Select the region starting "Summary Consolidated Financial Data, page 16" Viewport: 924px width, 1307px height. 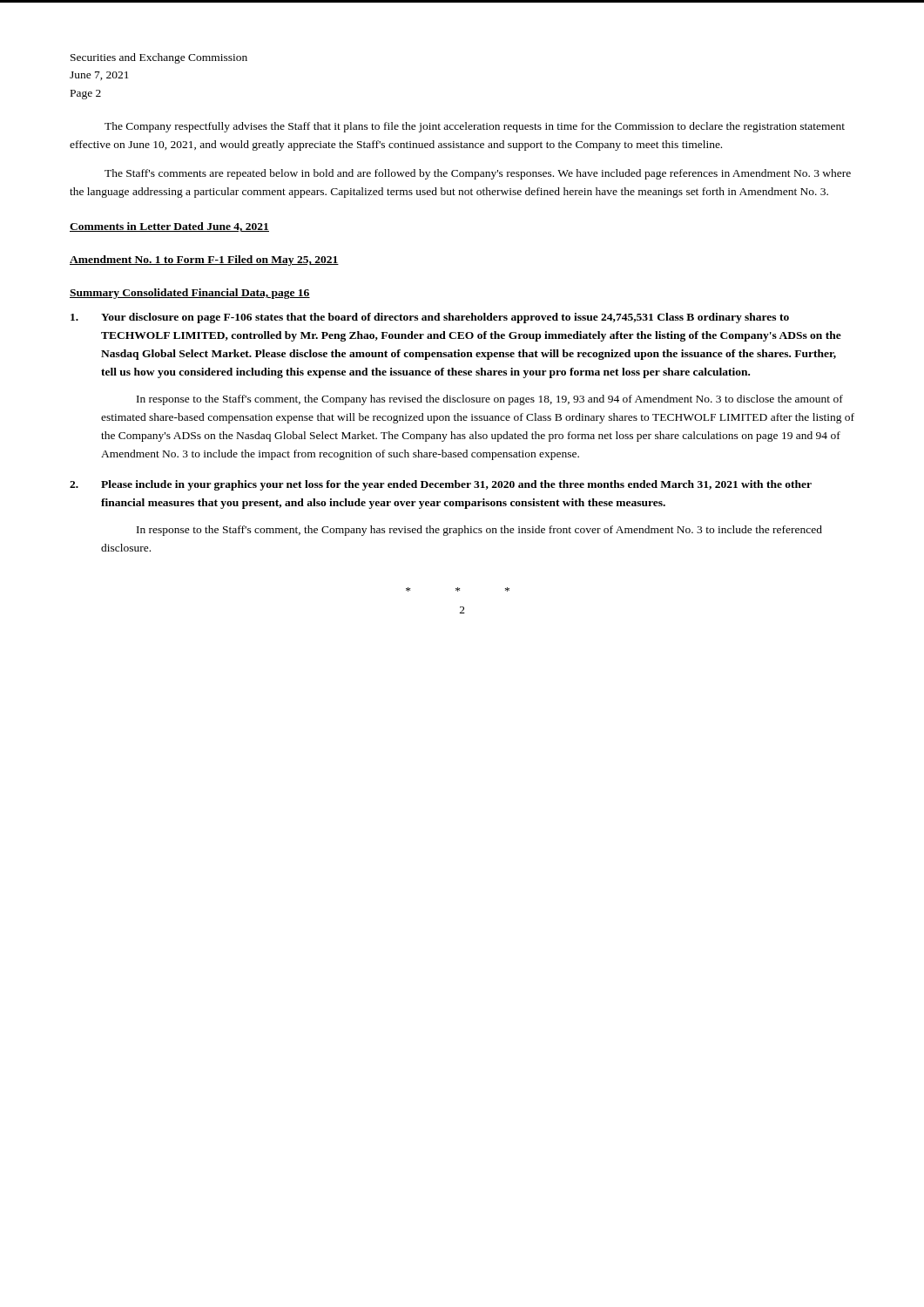pyautogui.click(x=190, y=293)
